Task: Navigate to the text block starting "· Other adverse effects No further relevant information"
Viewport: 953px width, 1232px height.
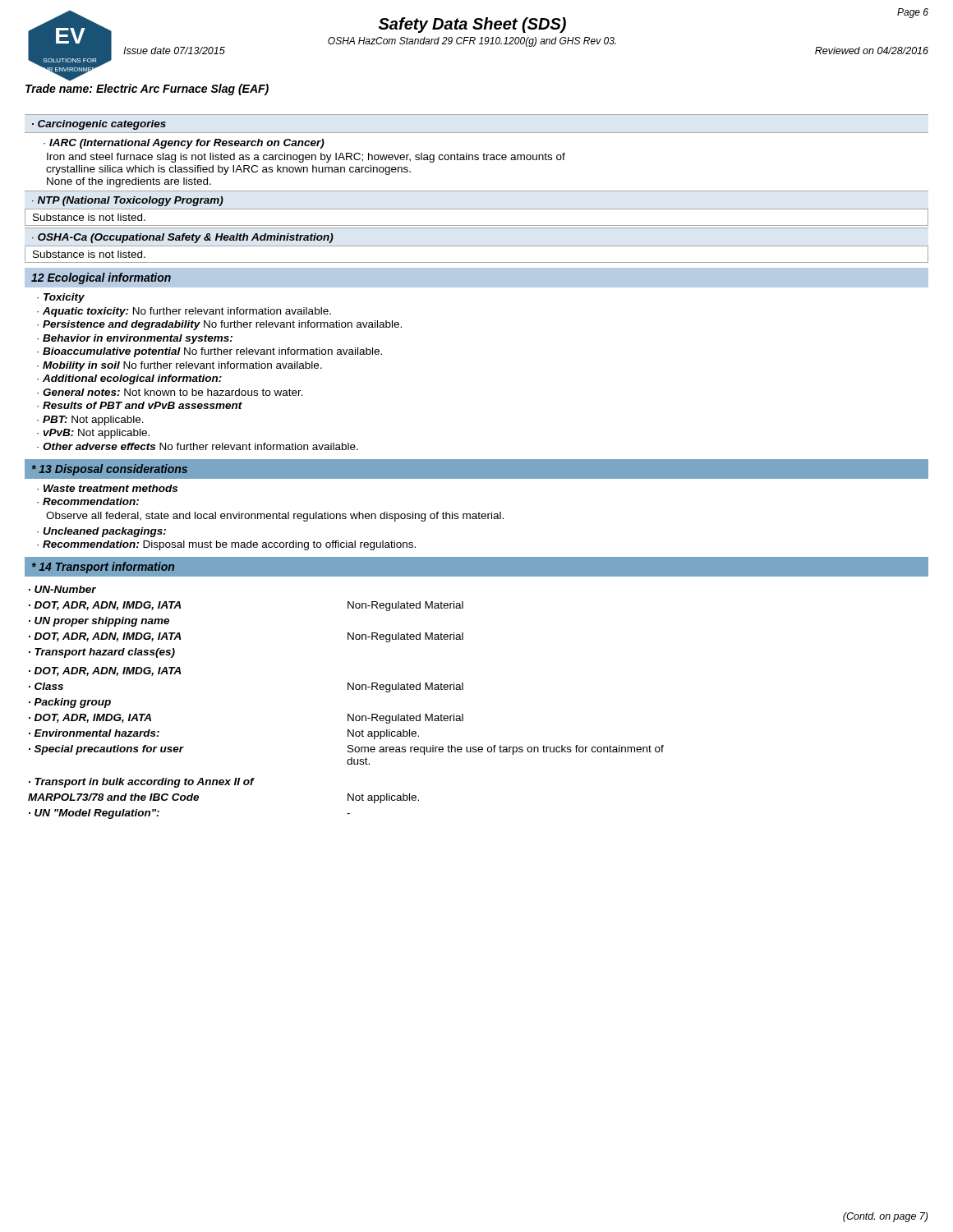Action: [x=198, y=446]
